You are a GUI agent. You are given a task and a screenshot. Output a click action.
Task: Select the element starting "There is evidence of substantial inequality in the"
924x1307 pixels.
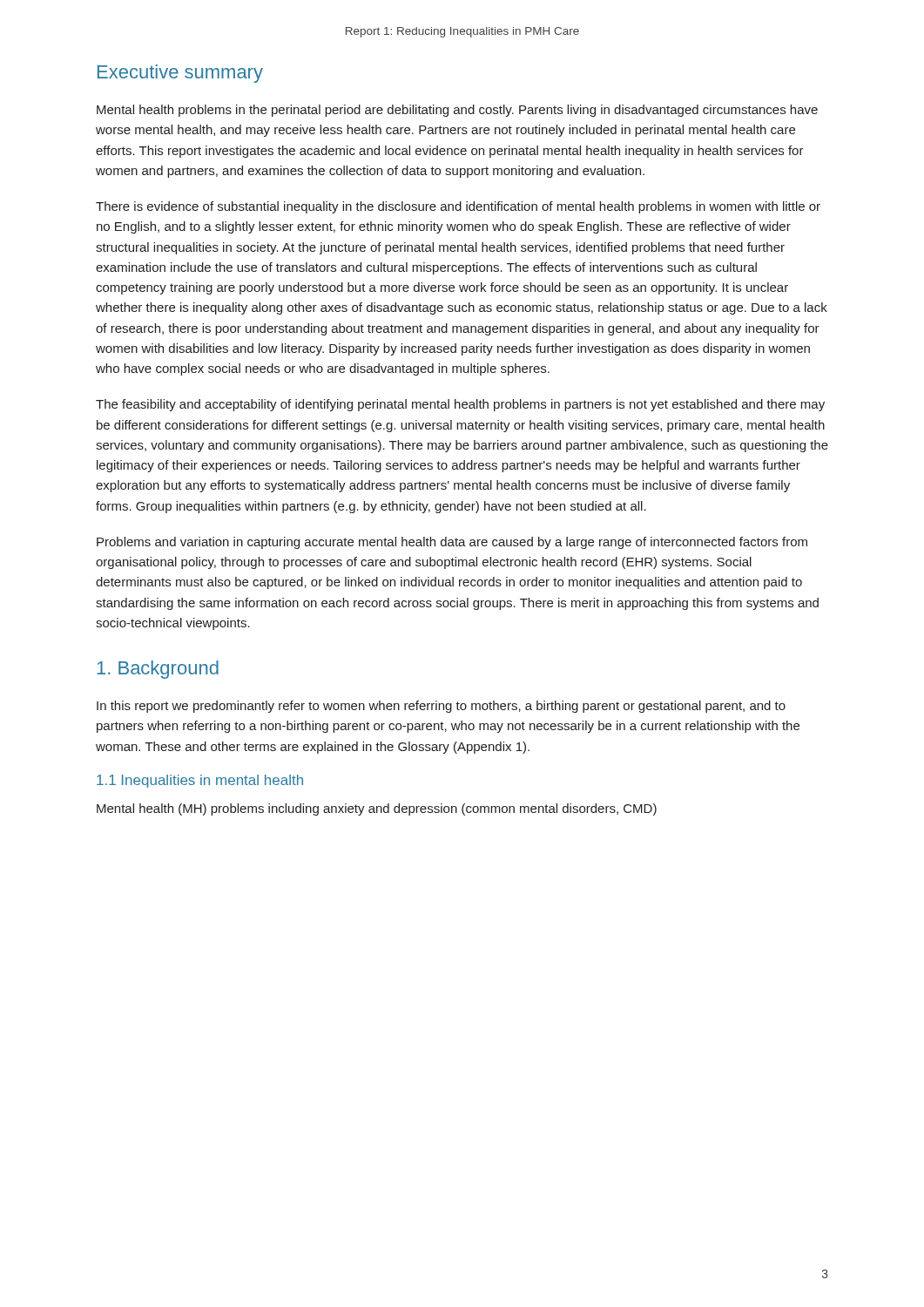(x=462, y=287)
